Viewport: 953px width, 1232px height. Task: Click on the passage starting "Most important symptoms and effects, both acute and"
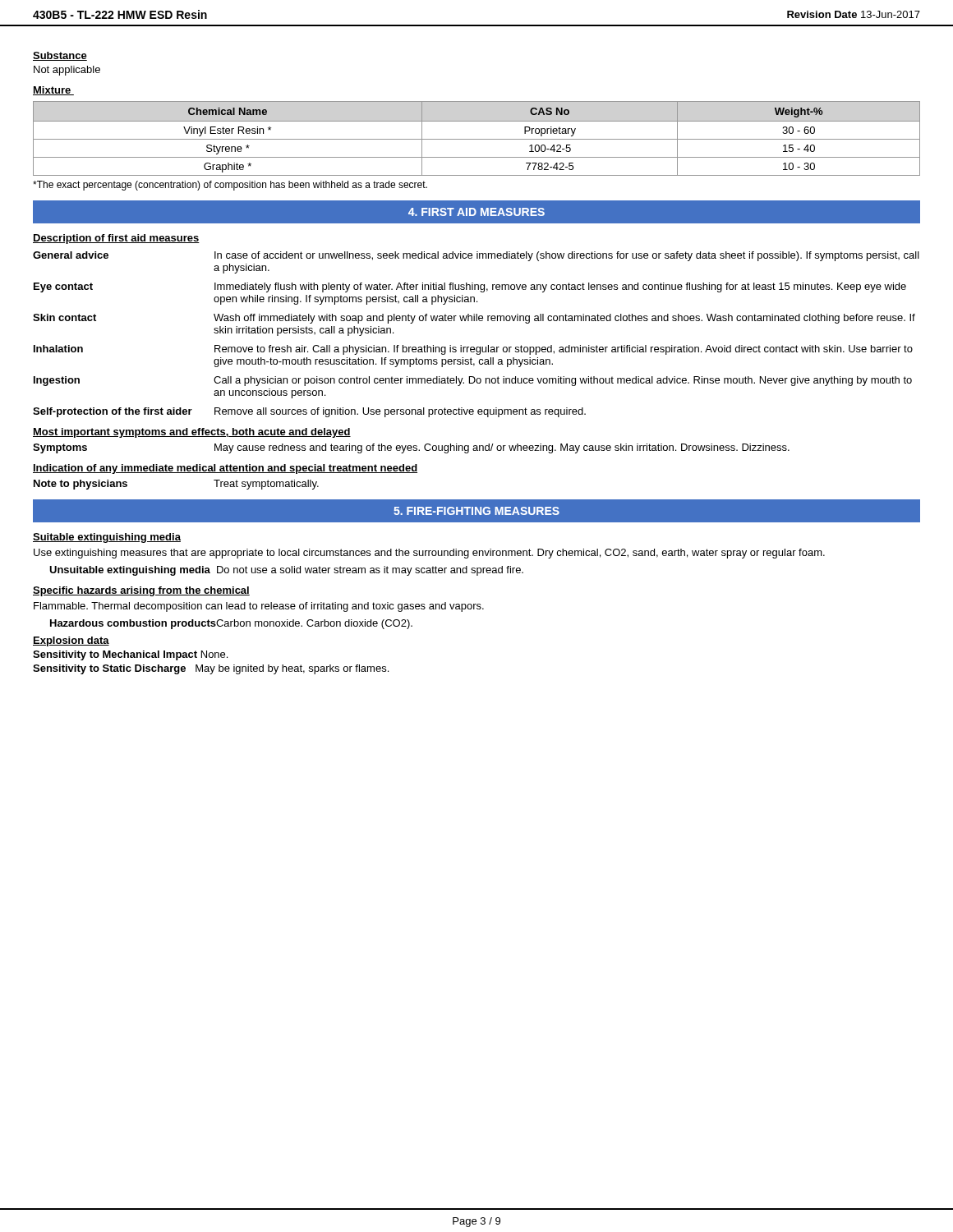[192, 432]
